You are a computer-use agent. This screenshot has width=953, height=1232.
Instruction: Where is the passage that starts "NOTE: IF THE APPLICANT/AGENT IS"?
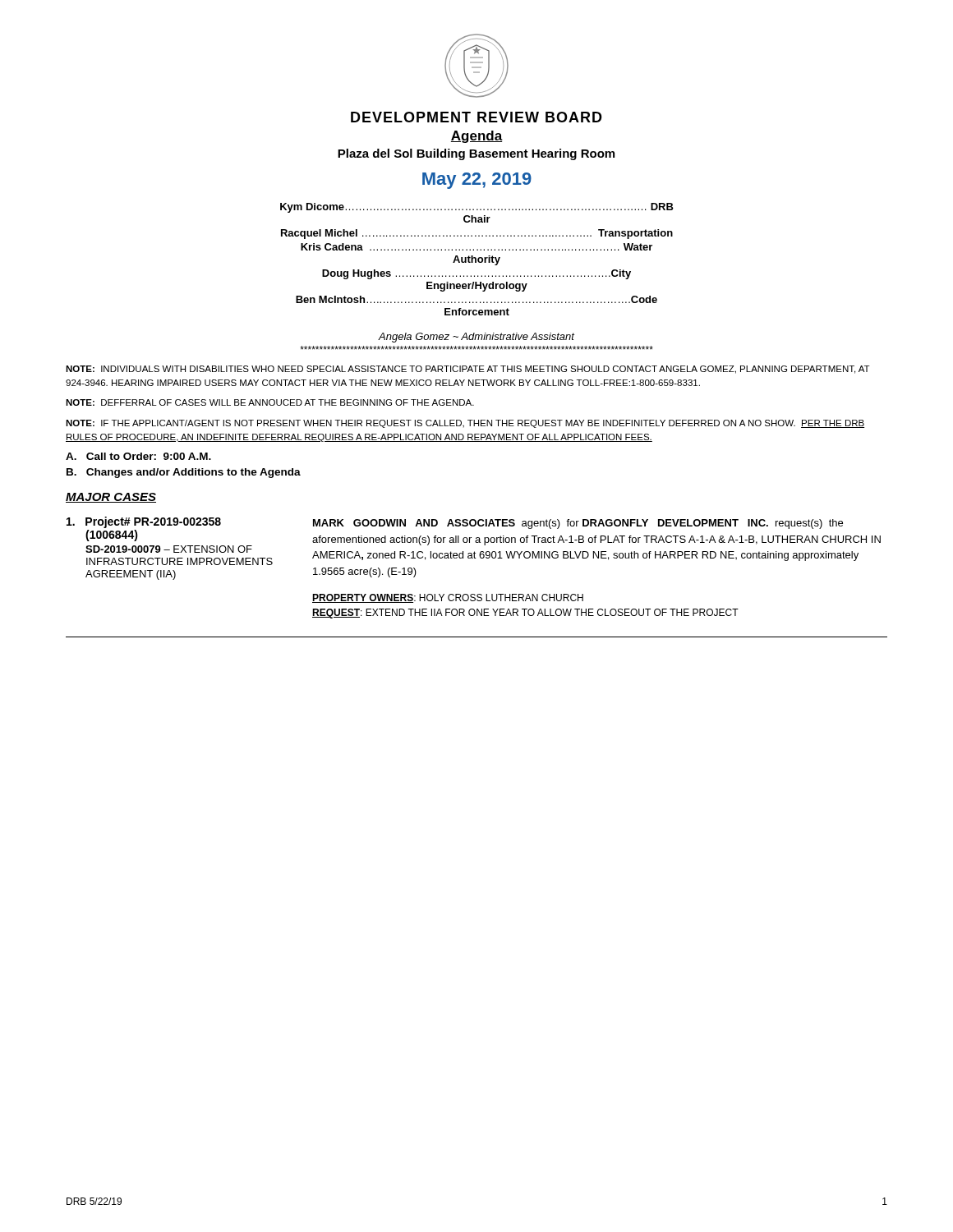click(465, 430)
